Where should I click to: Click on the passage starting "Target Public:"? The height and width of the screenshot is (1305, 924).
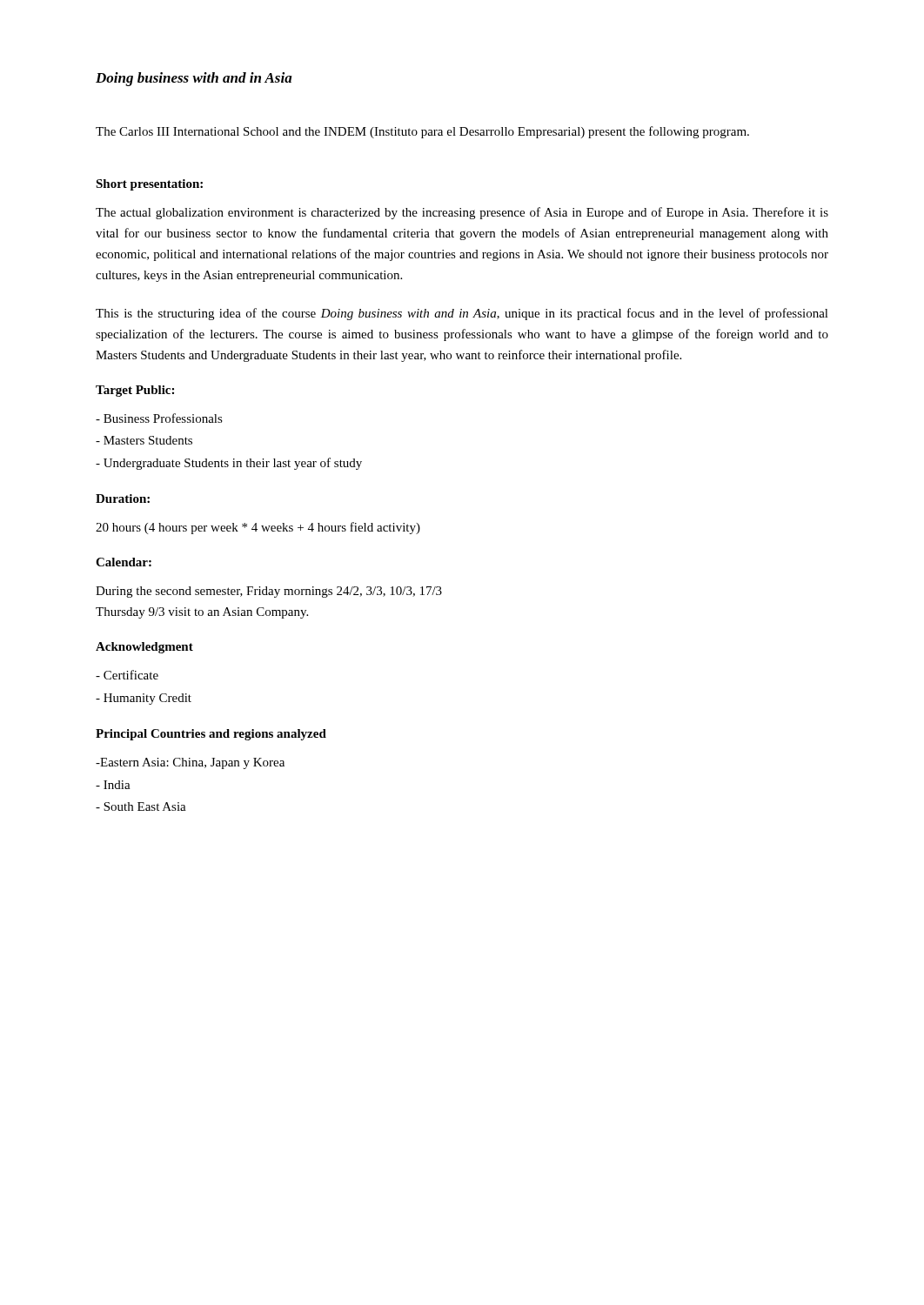136,389
